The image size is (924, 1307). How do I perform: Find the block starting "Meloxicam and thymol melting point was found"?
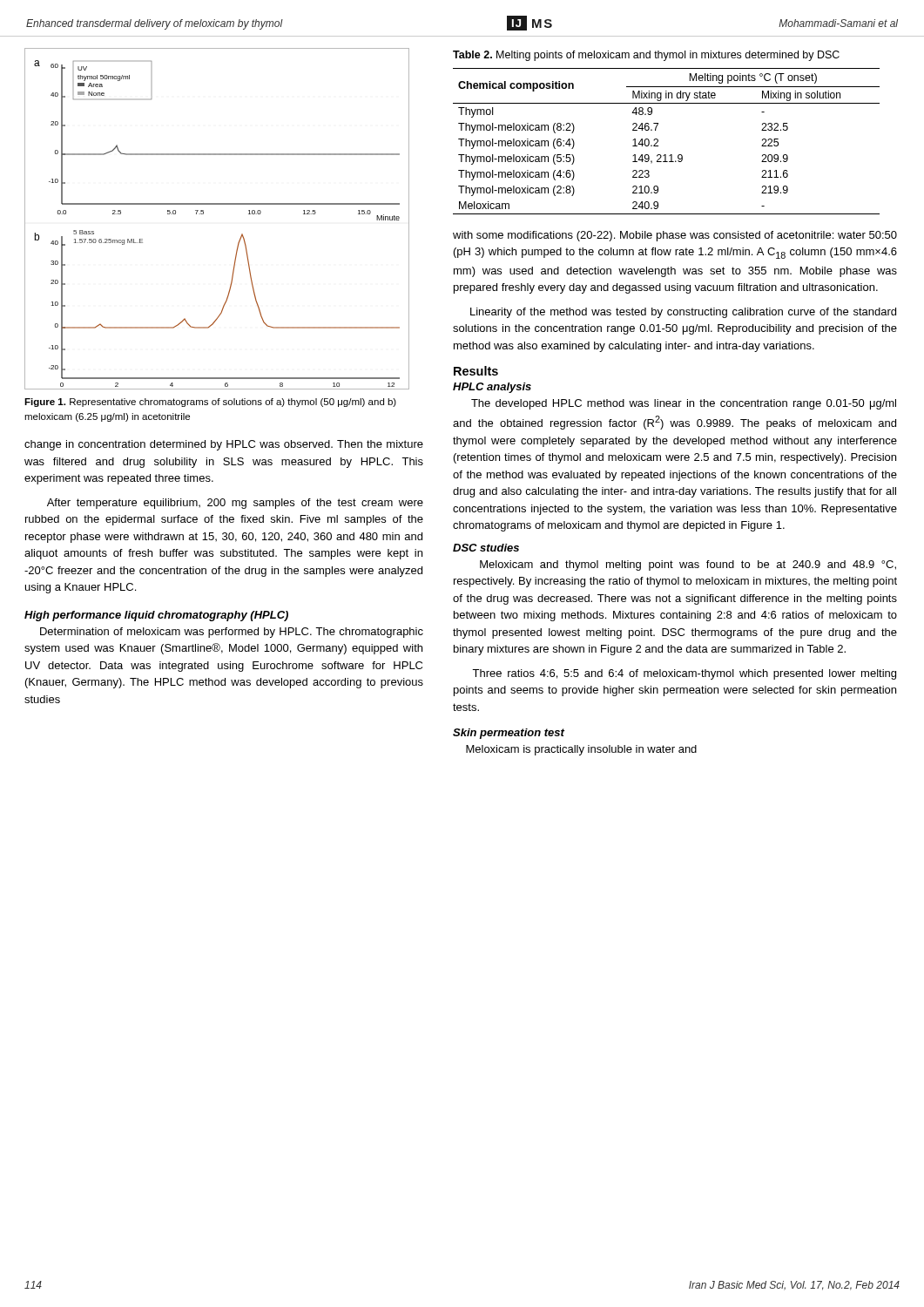coord(675,606)
